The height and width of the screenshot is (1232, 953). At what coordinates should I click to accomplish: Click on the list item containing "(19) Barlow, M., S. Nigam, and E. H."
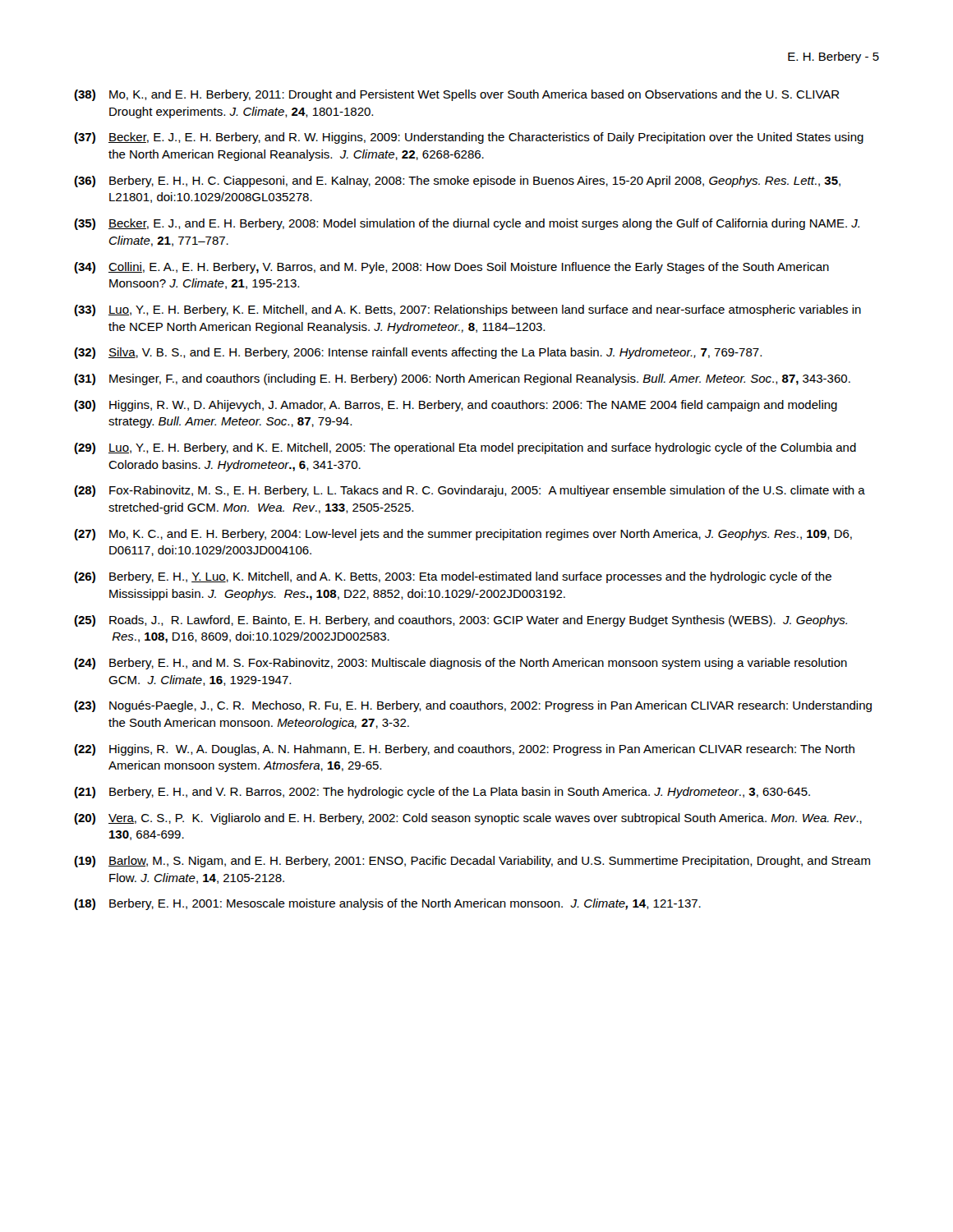(x=476, y=870)
